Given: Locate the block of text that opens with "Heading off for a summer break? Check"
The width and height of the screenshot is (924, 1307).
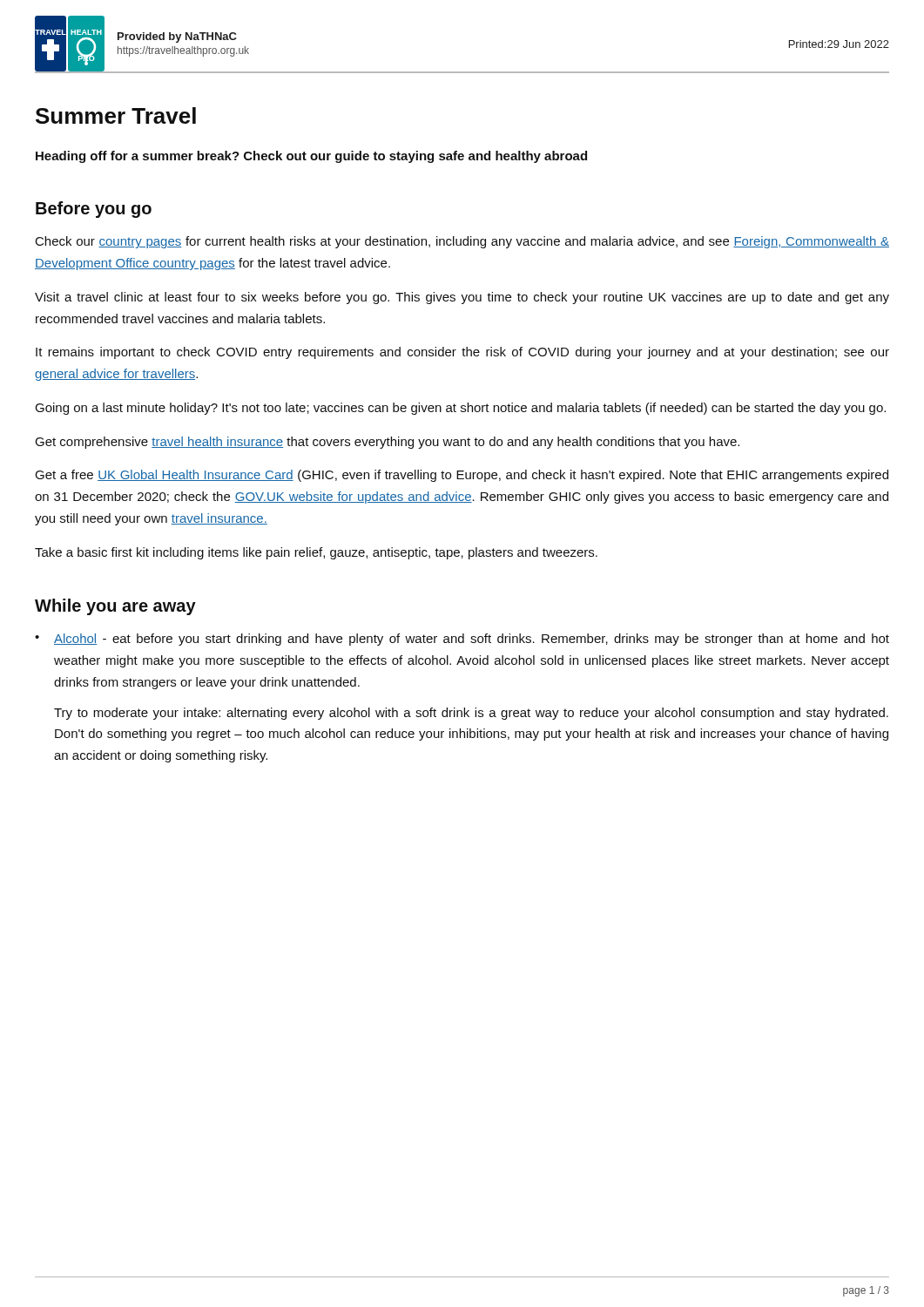Looking at the screenshot, I should point(311,156).
